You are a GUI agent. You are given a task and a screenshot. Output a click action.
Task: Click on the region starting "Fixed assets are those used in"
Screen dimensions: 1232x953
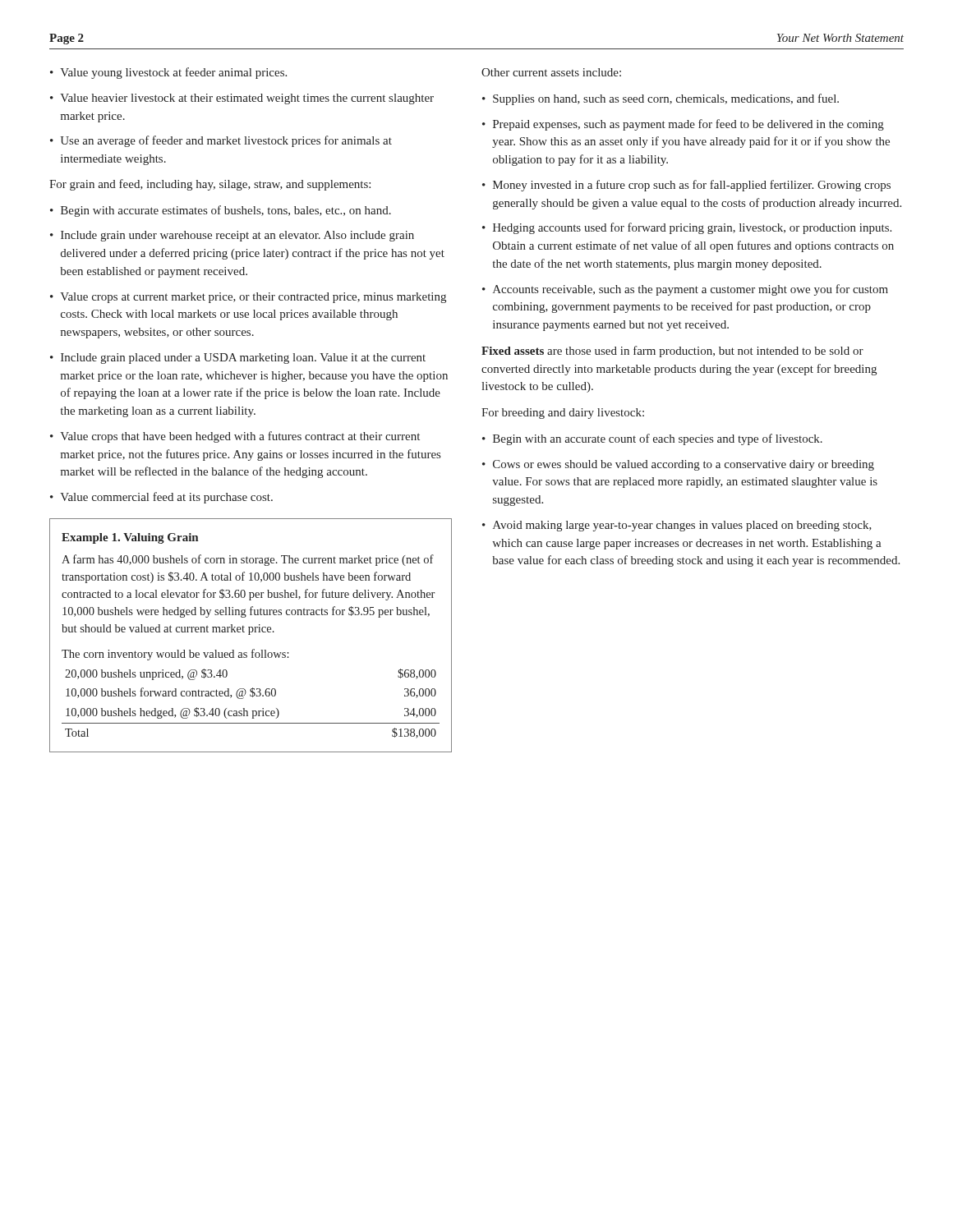point(679,368)
